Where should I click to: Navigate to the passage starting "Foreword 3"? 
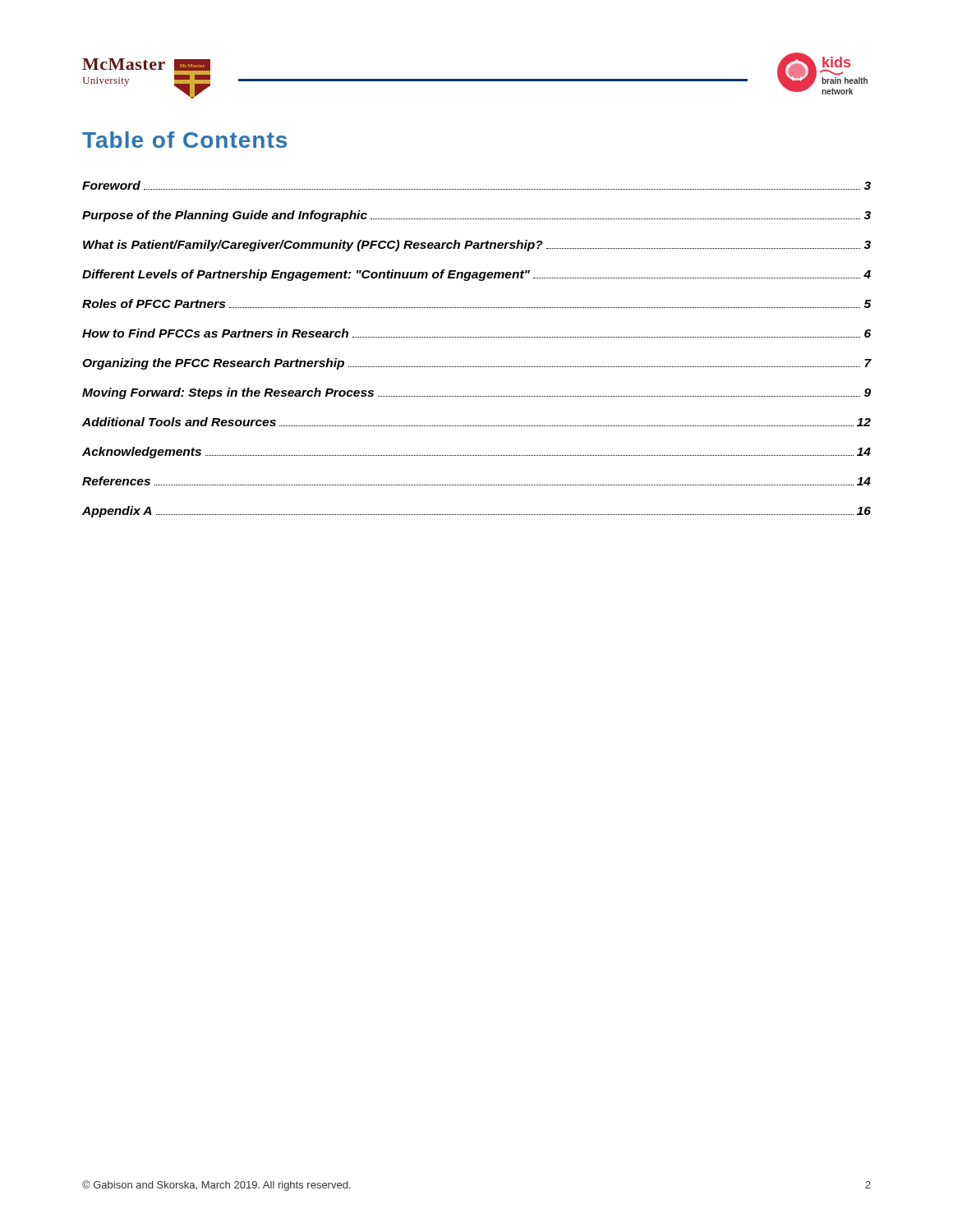pyautogui.click(x=476, y=186)
